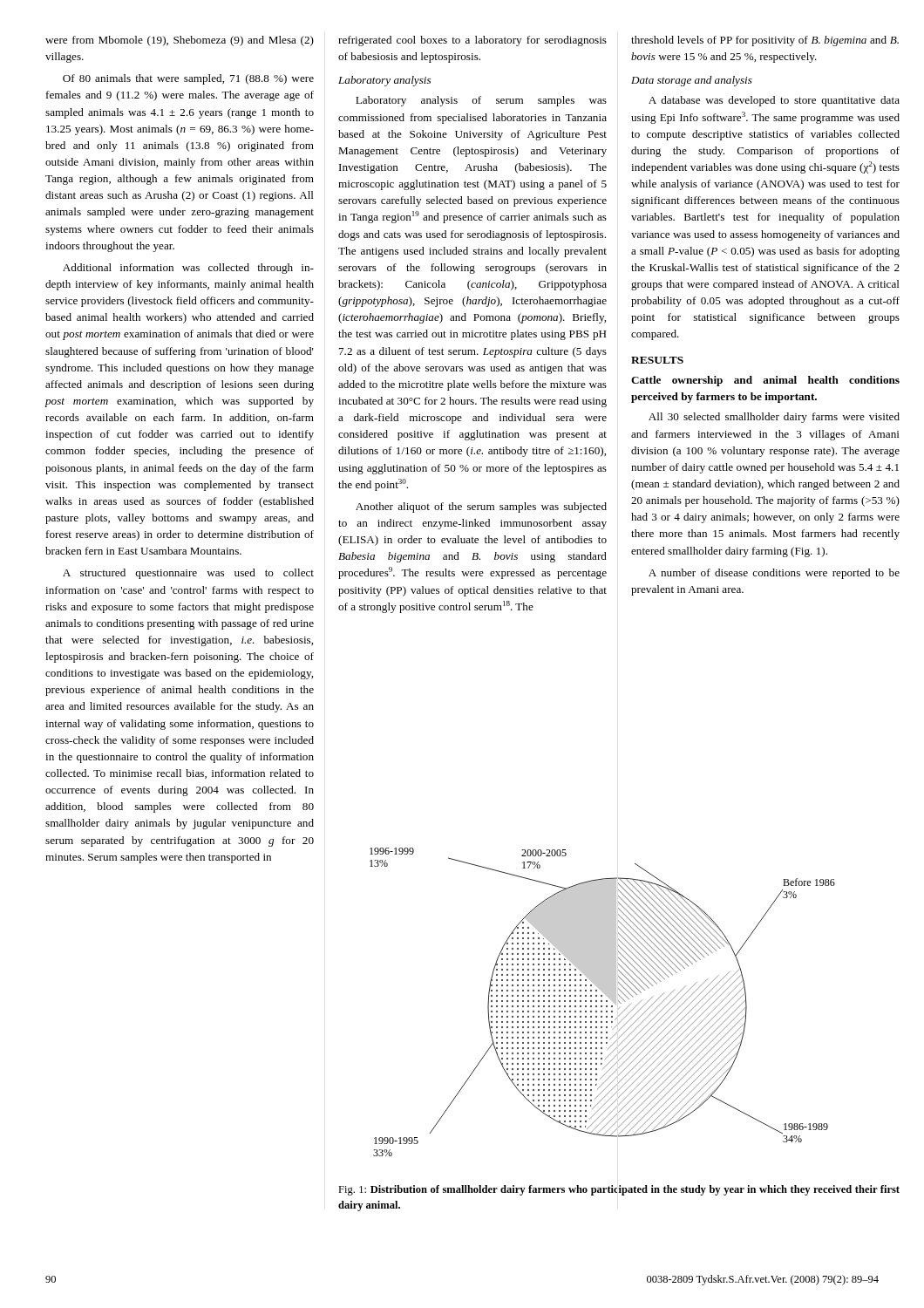Viewport: 924px width, 1308px height.
Task: Point to the element starting "All 30 selected smallholder dairy farms were"
Action: (765, 503)
